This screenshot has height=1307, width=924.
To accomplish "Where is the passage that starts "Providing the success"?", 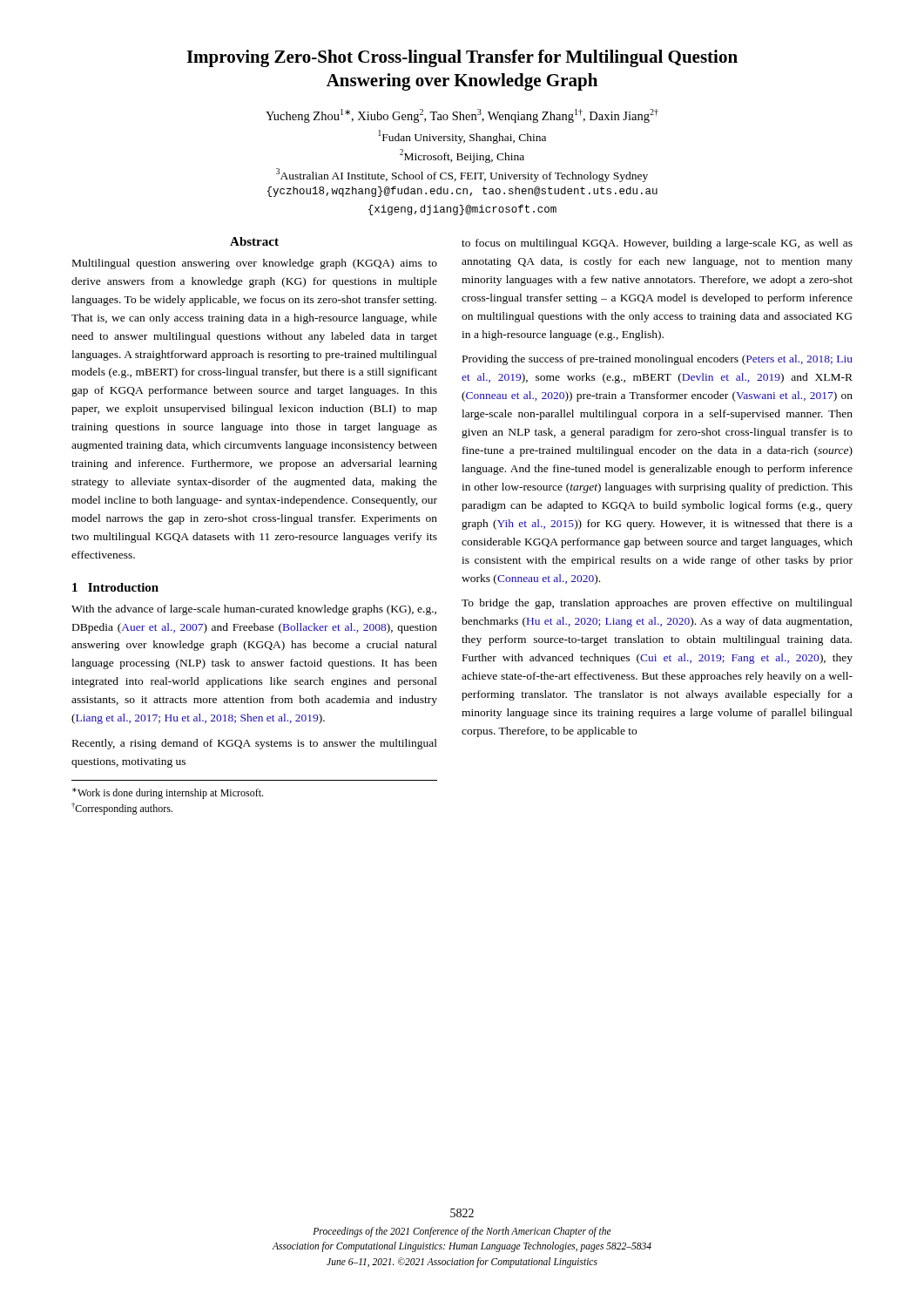I will [x=657, y=468].
